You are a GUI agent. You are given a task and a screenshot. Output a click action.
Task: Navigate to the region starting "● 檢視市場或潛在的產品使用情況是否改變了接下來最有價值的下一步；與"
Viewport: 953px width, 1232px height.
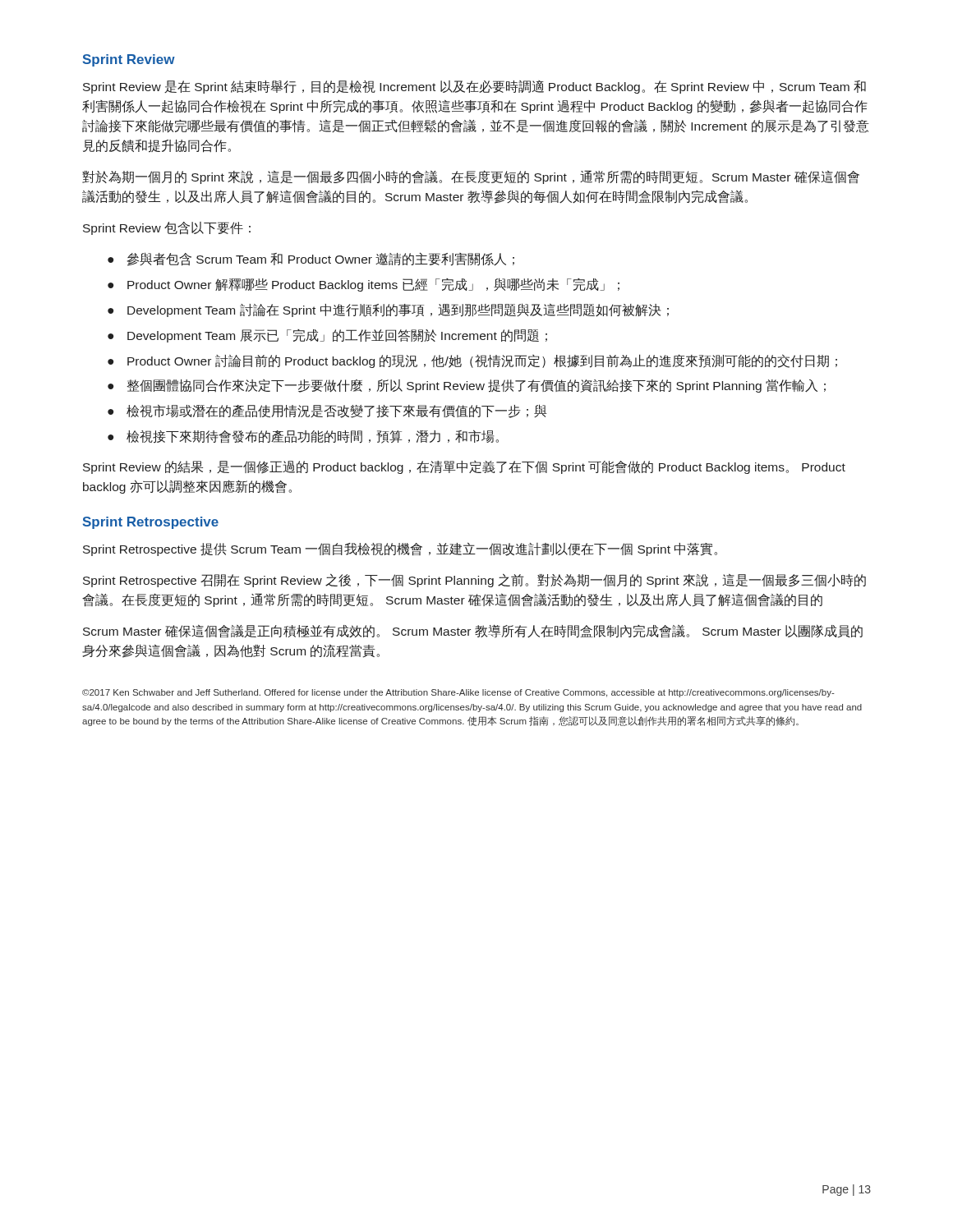pyautogui.click(x=327, y=412)
